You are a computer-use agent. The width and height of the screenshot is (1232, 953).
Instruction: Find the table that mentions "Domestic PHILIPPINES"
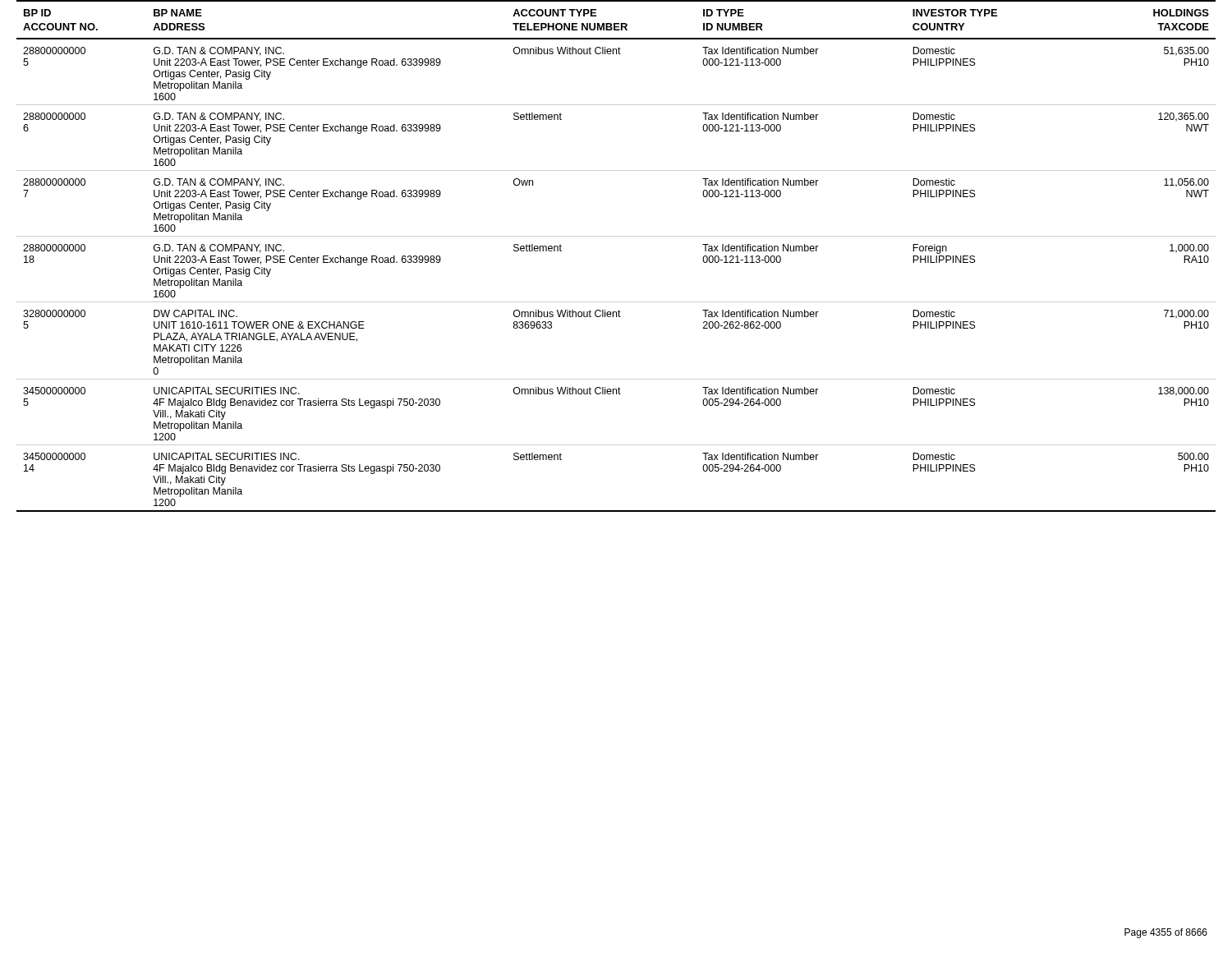point(616,256)
